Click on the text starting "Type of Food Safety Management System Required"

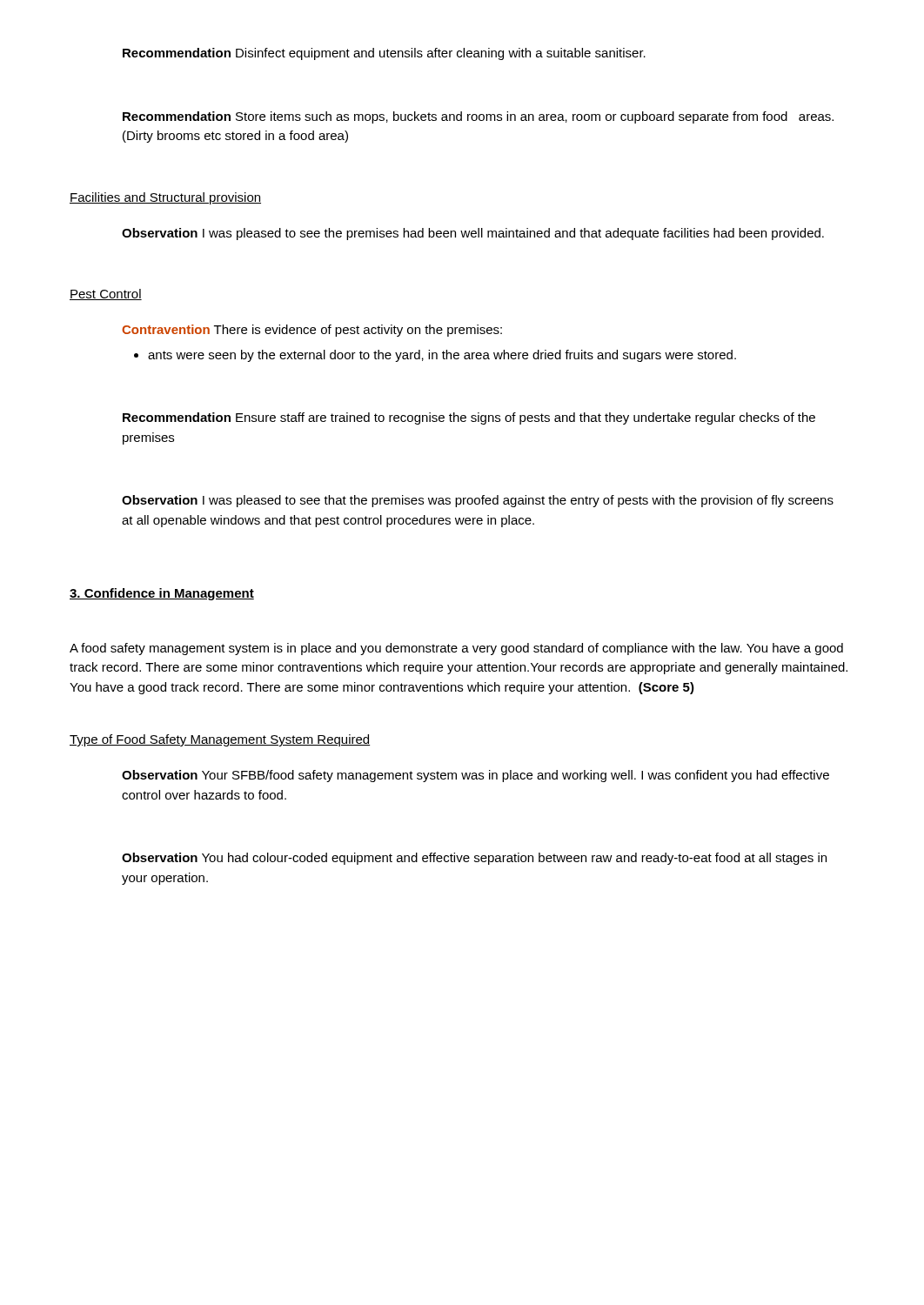click(x=220, y=739)
